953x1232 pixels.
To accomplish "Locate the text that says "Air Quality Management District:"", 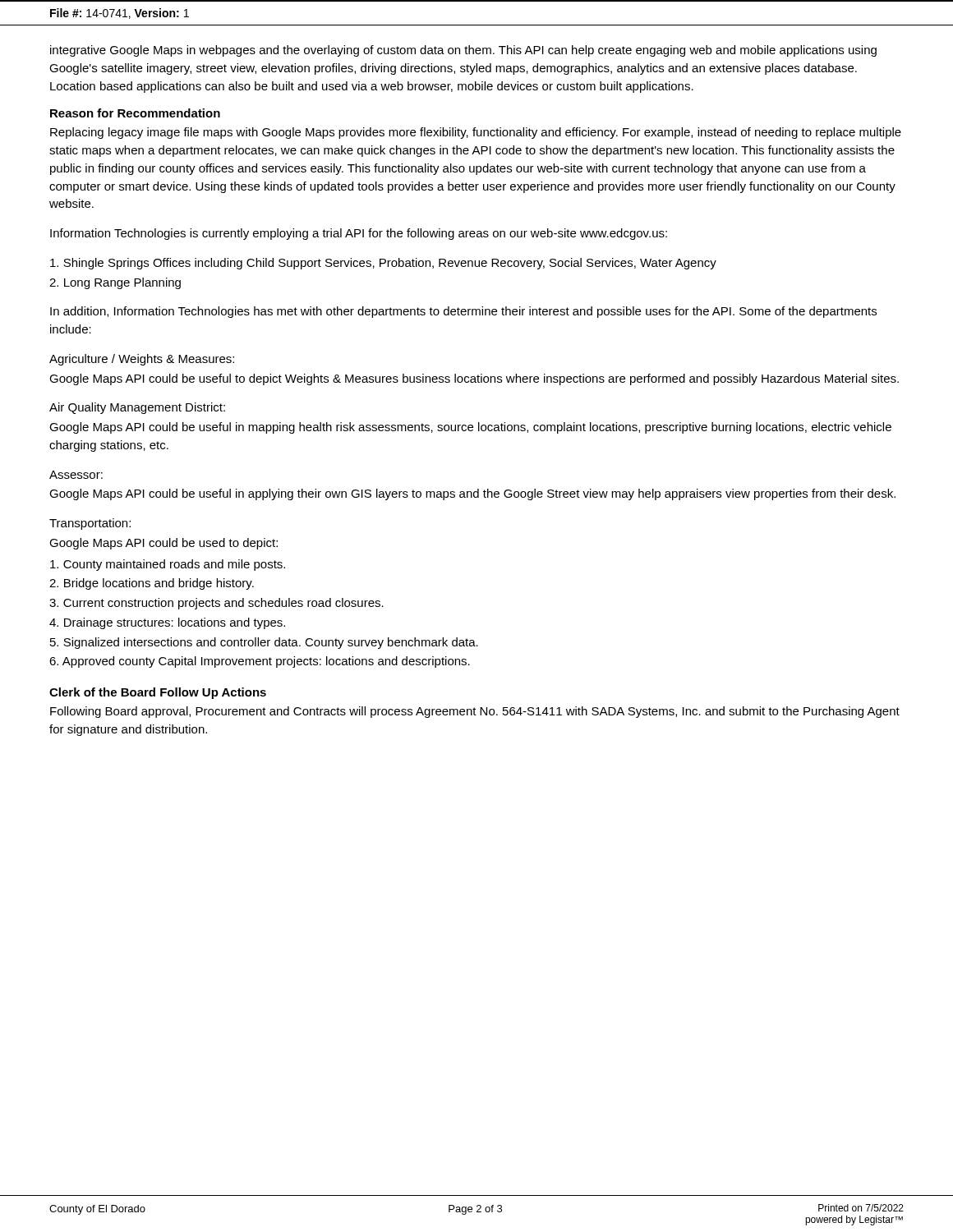I will tap(138, 407).
